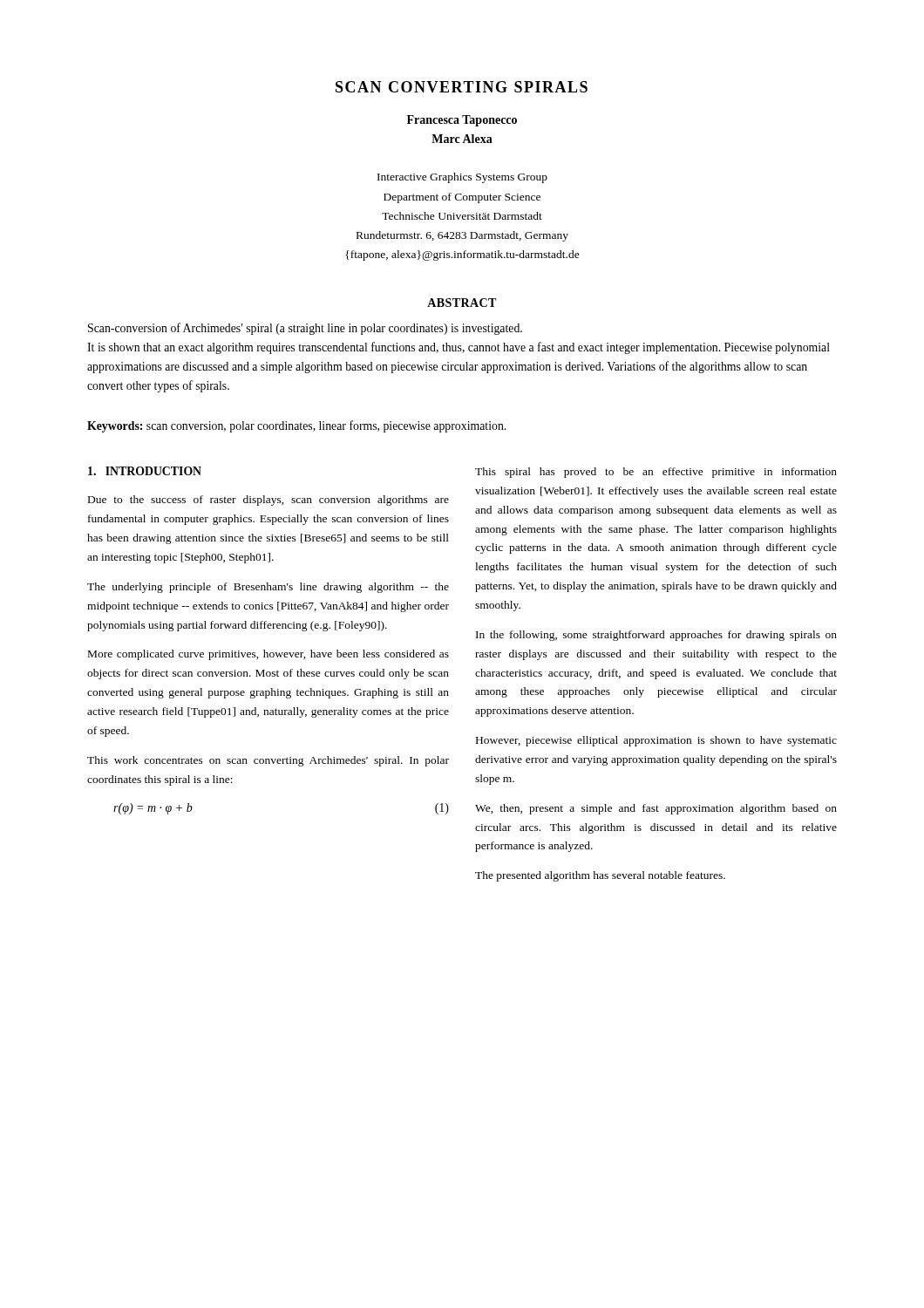Screen dimensions: 1308x924
Task: Where is the passage that starts "Francesca Taponecco Marc"?
Action: (x=462, y=129)
